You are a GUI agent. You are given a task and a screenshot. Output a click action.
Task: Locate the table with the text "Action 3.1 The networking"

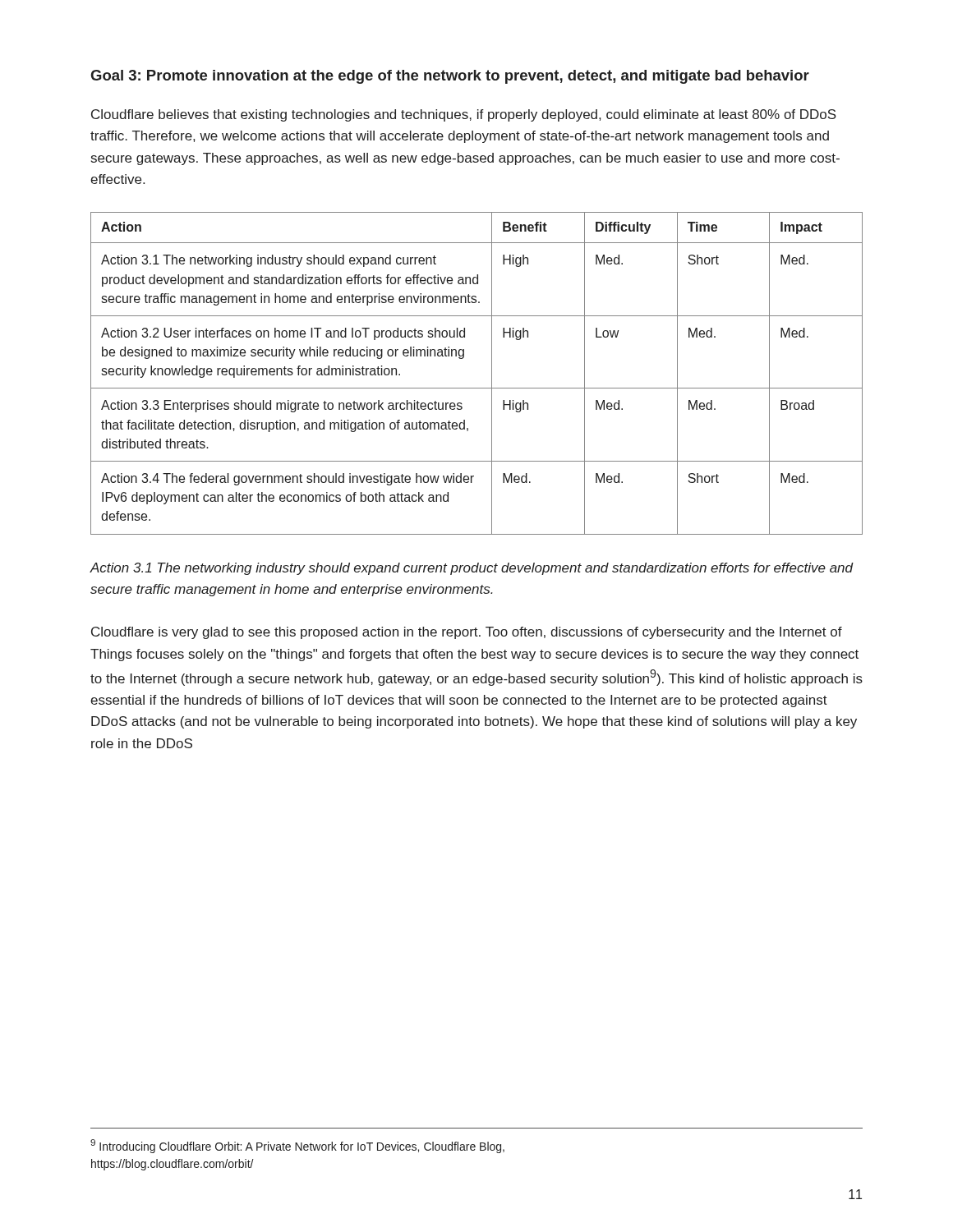(476, 373)
